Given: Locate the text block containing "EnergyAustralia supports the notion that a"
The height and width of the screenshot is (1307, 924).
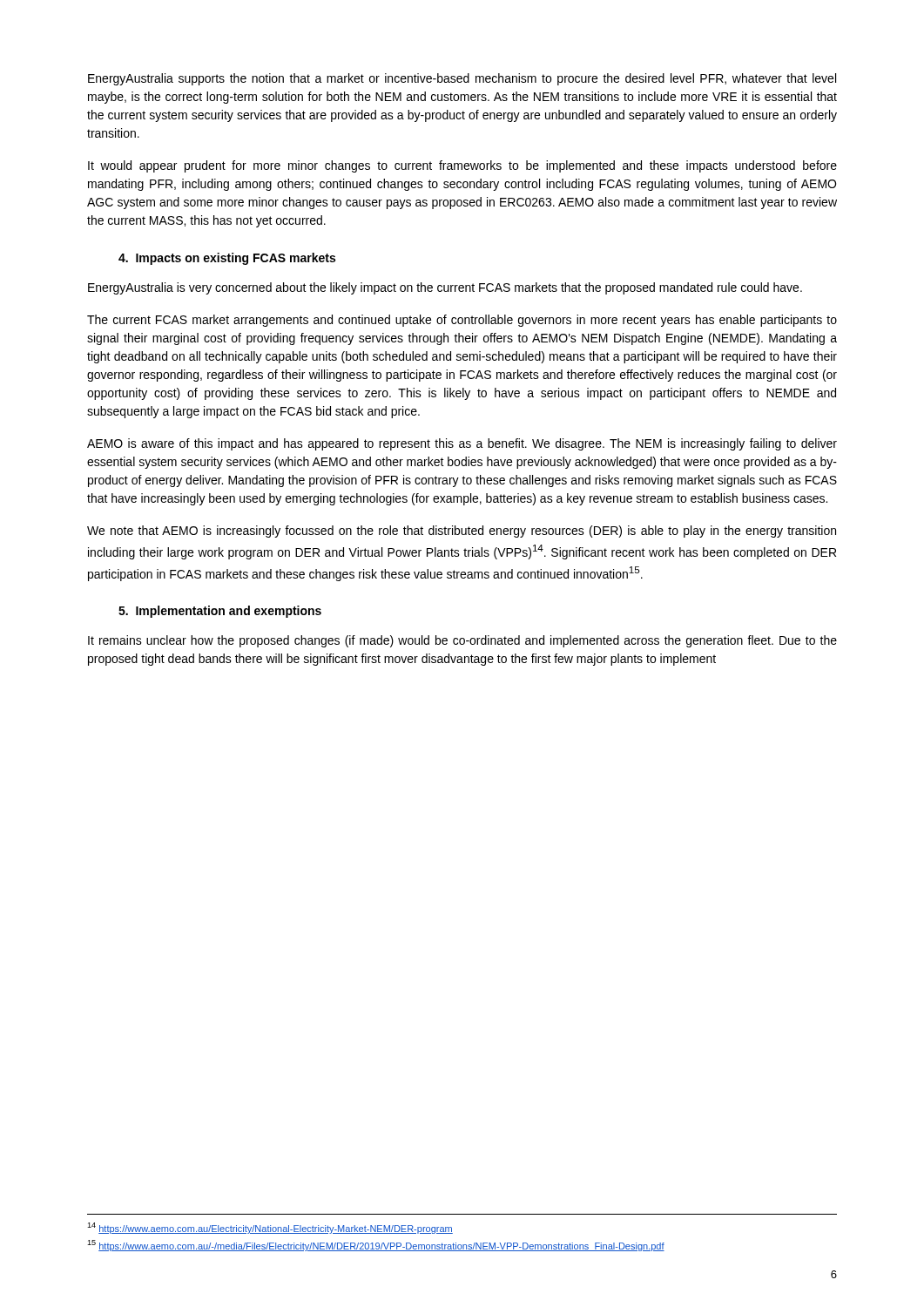Looking at the screenshot, I should coord(462,106).
